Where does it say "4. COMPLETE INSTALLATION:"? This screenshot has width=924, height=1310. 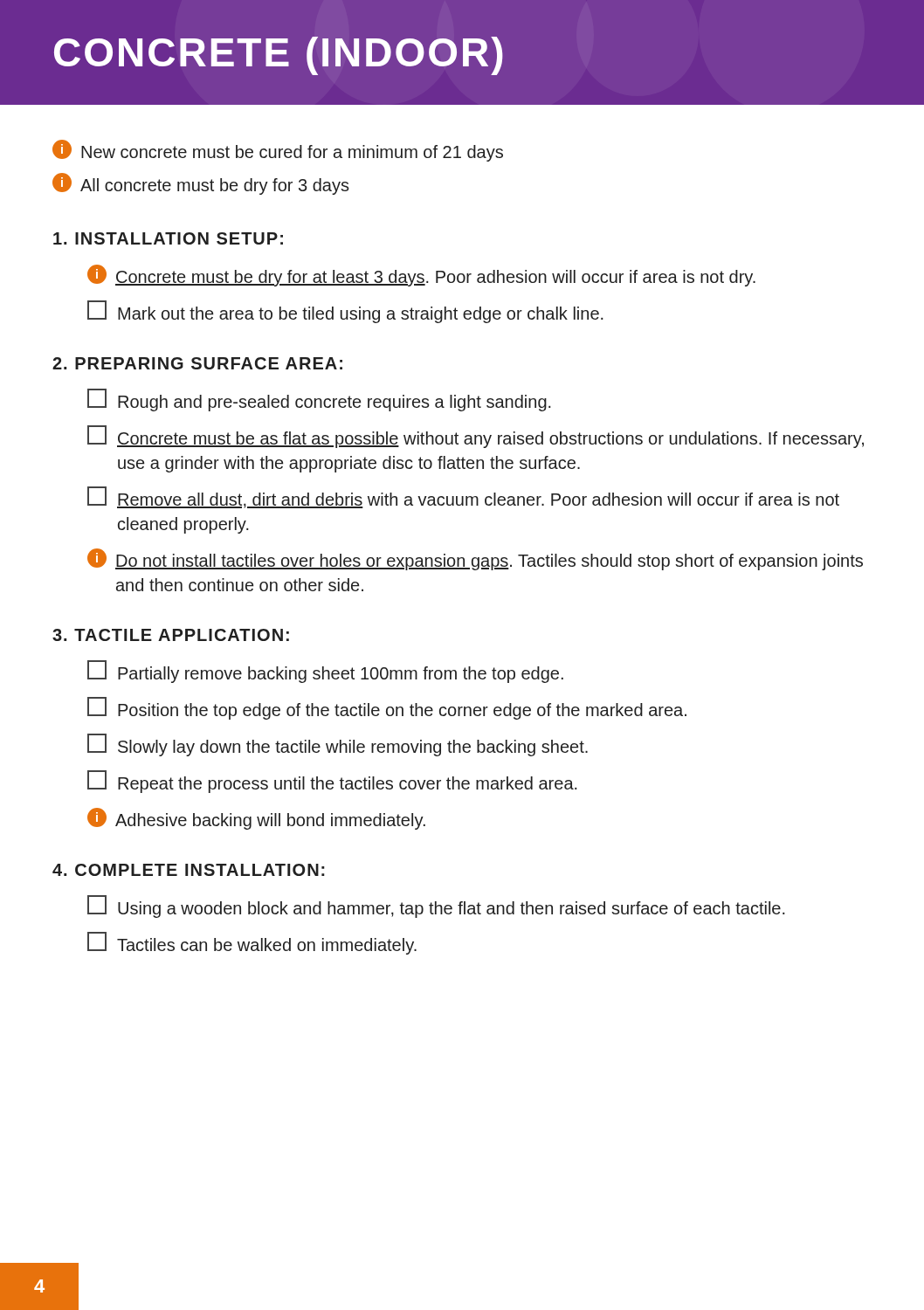coord(190,870)
